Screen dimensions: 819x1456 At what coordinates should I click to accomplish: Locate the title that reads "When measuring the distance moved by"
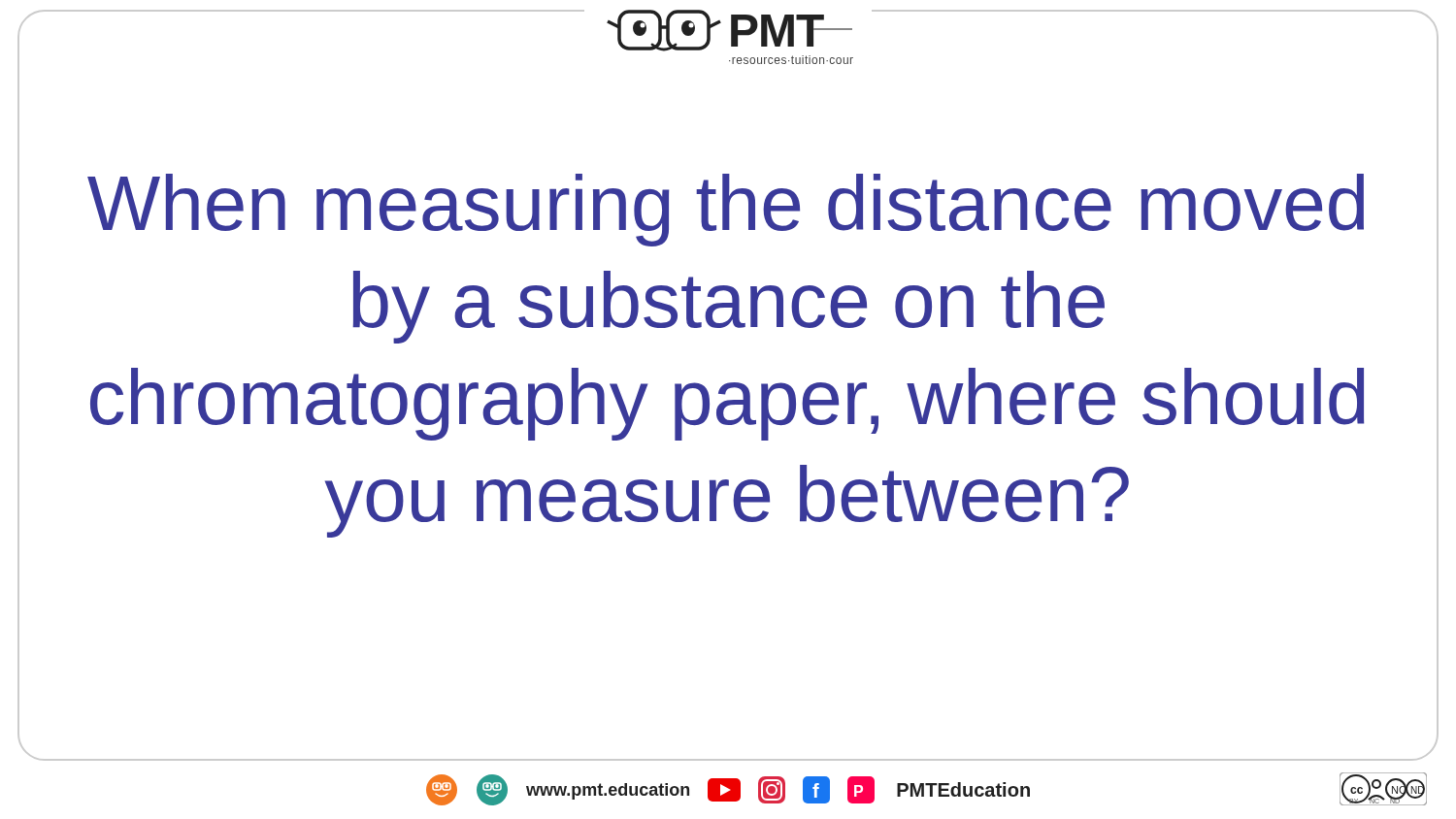728,349
